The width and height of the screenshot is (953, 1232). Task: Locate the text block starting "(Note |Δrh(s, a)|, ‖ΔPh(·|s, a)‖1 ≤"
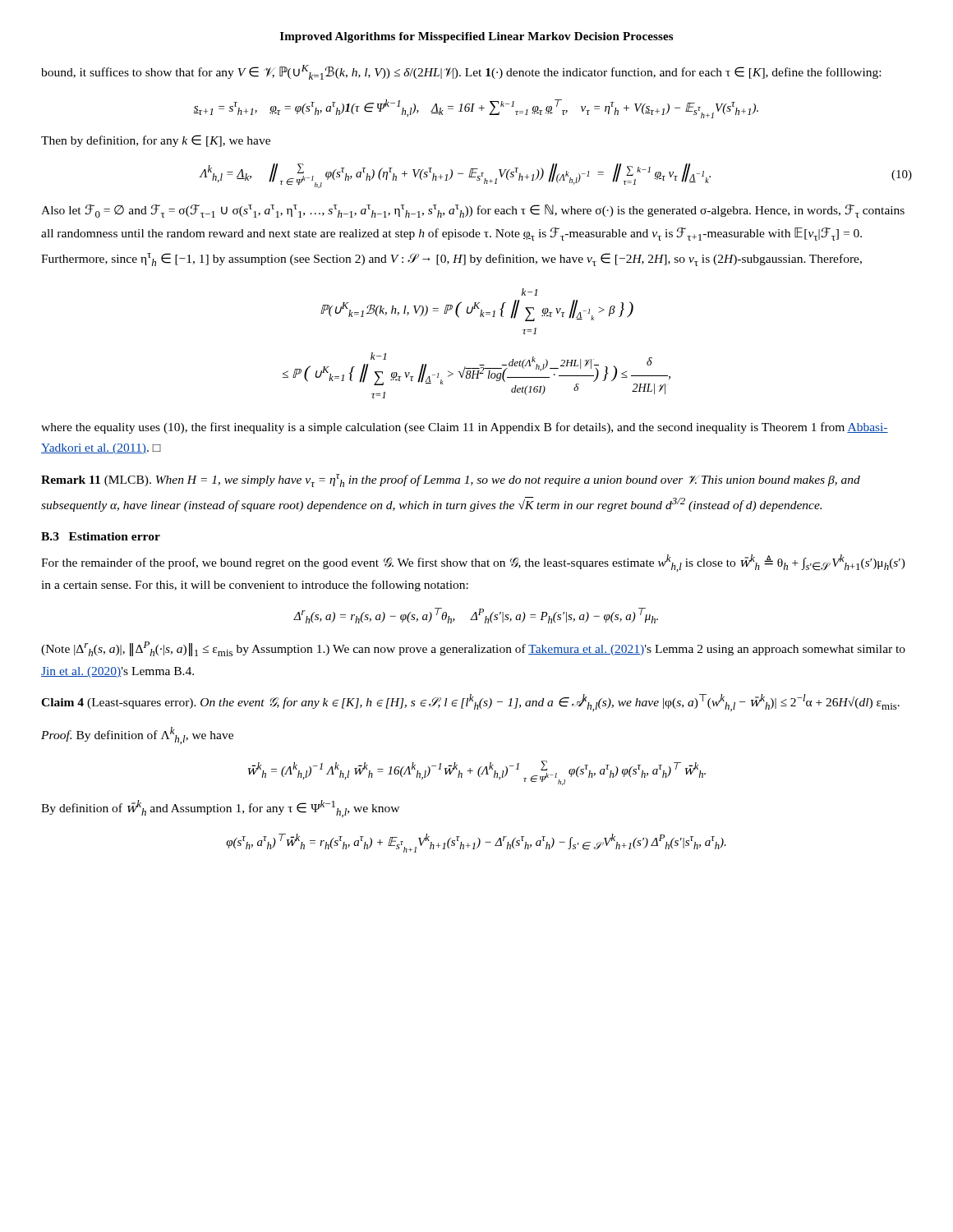(473, 658)
